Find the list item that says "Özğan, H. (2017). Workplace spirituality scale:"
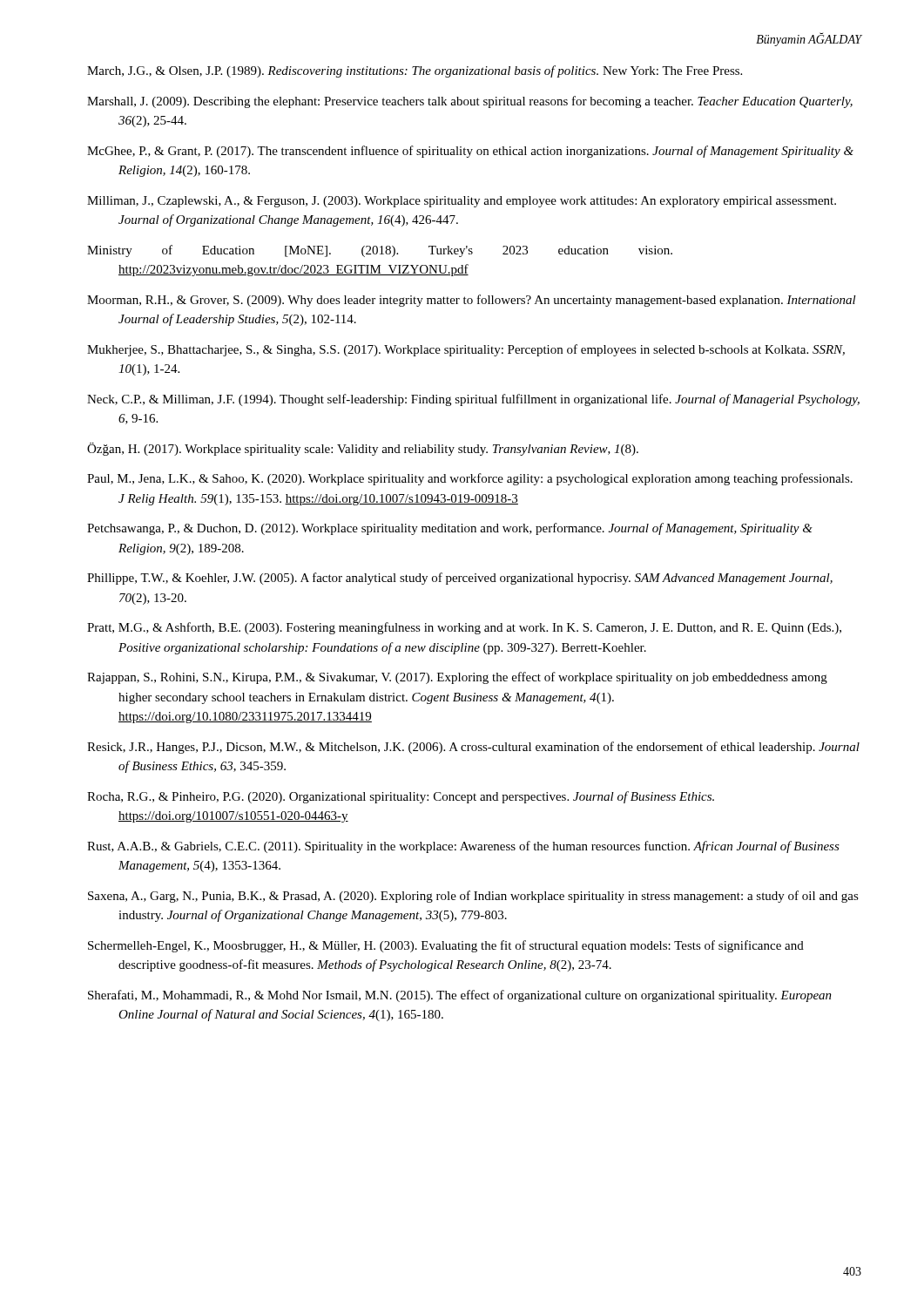 click(x=363, y=448)
